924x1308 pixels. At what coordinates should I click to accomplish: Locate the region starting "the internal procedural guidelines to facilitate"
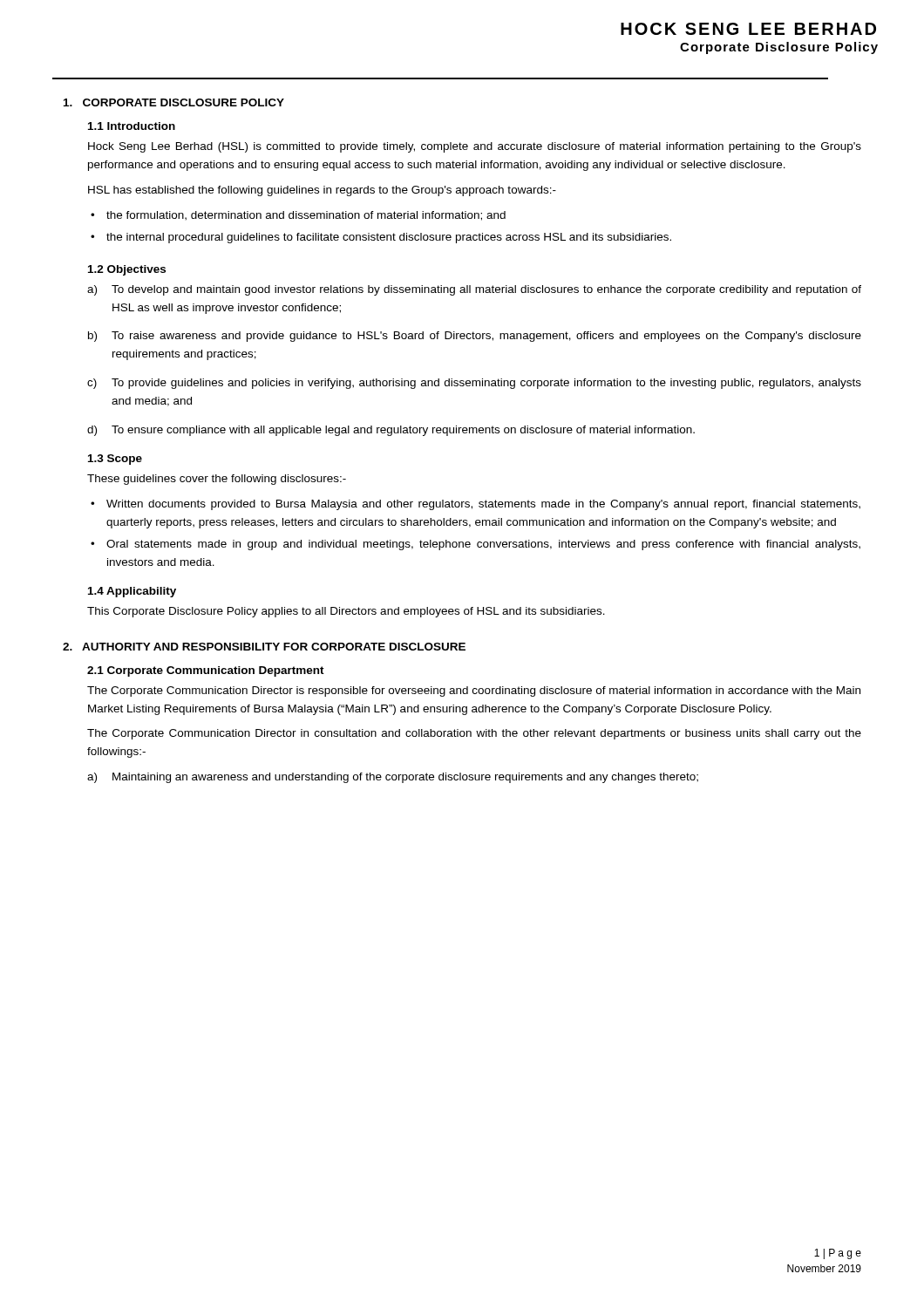coord(389,236)
